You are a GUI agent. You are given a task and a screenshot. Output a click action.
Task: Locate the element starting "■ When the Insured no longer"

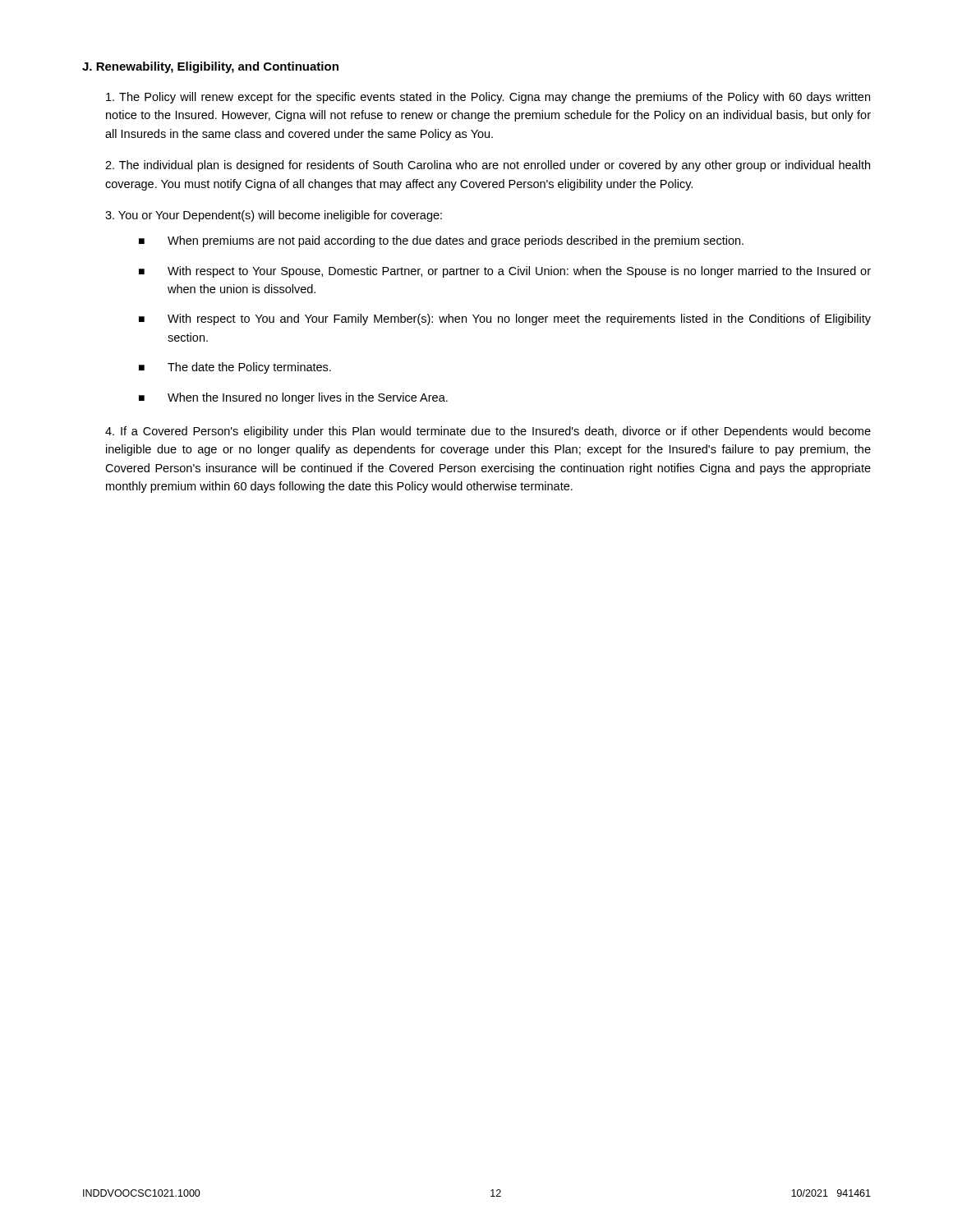[x=293, y=398]
